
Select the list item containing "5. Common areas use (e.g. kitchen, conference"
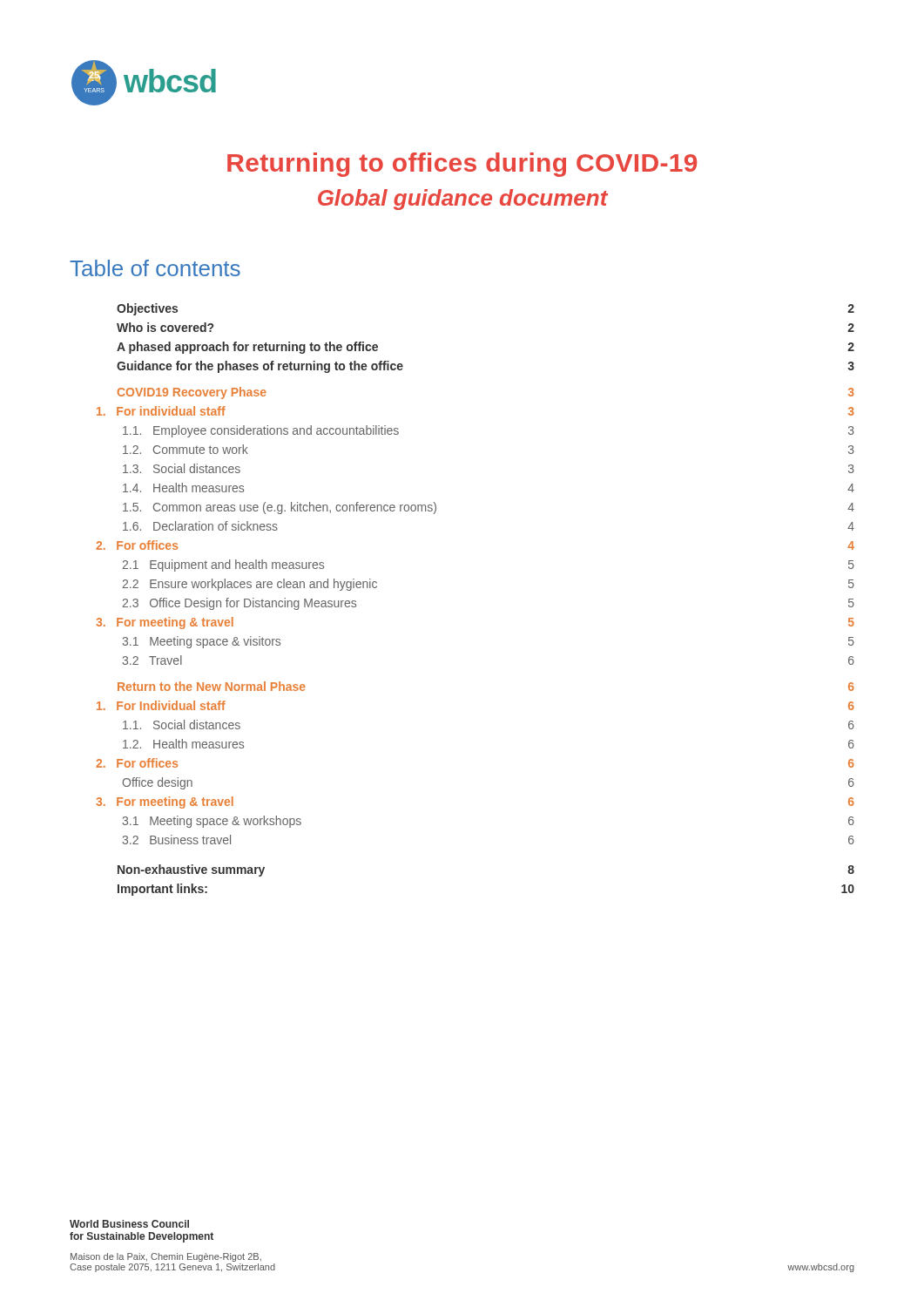click(278, 508)
